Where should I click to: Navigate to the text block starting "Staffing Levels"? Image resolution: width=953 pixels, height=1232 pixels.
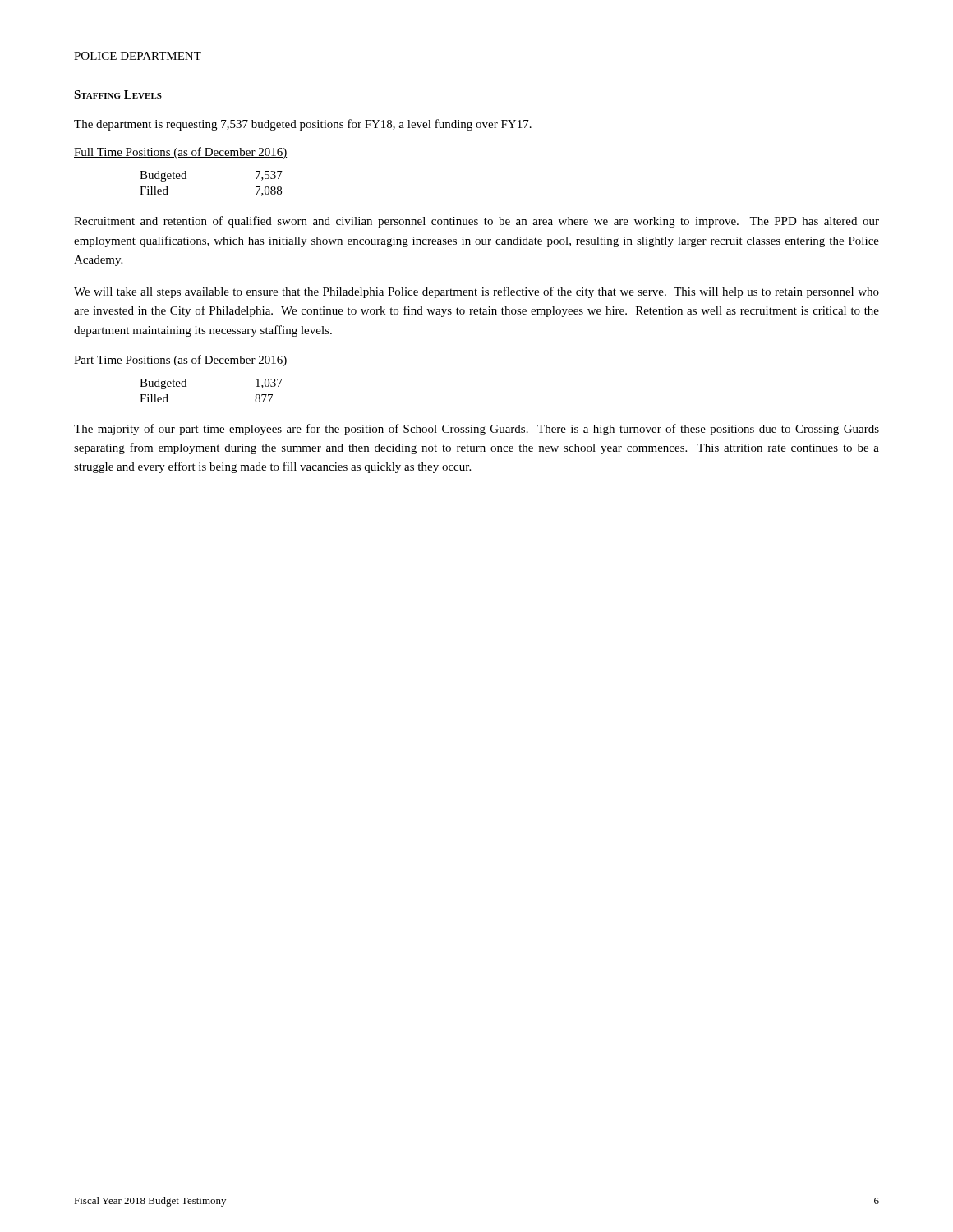point(118,94)
